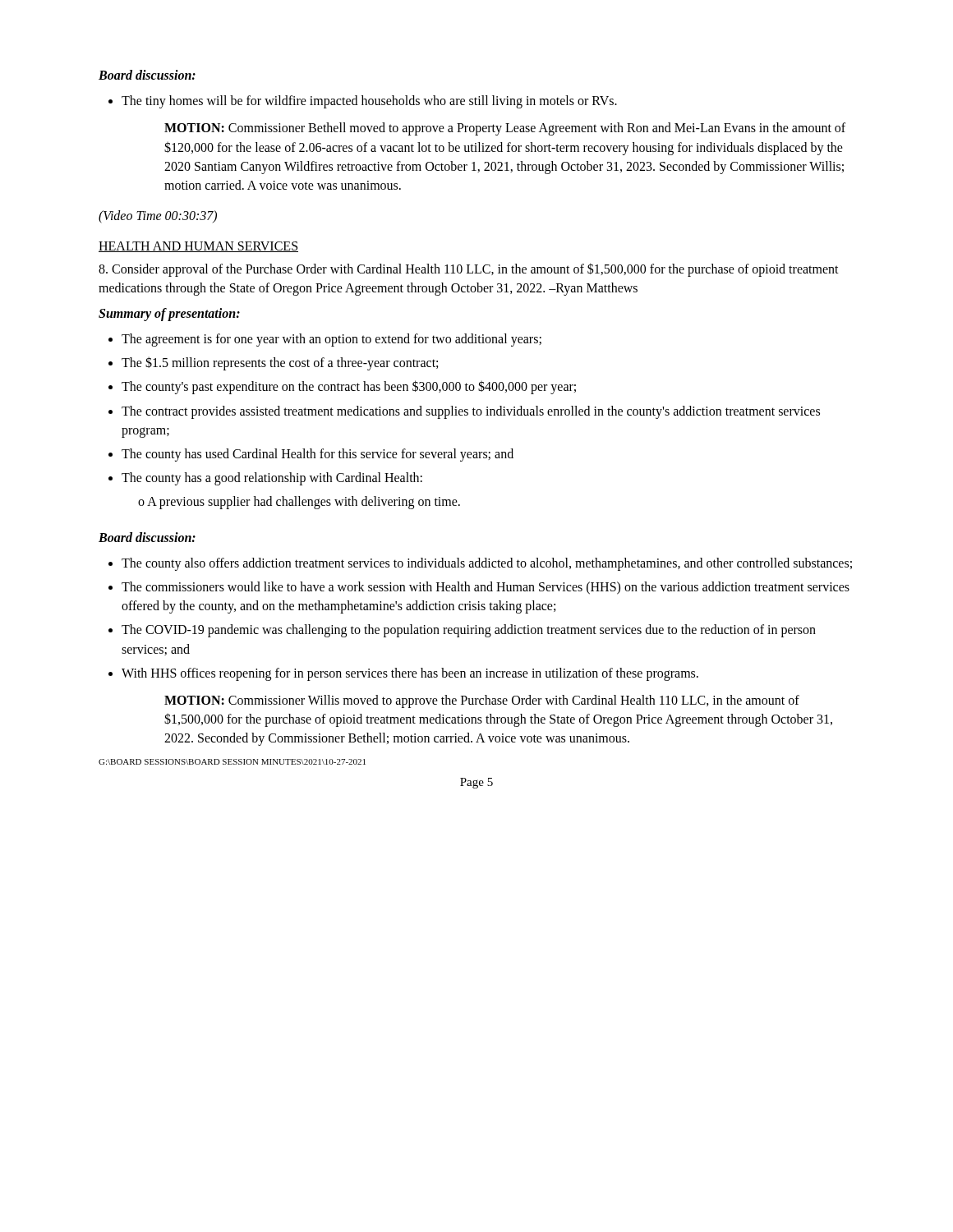953x1232 pixels.
Task: Where does it say "Summary of presentation:"?
Action: pyautogui.click(x=169, y=313)
